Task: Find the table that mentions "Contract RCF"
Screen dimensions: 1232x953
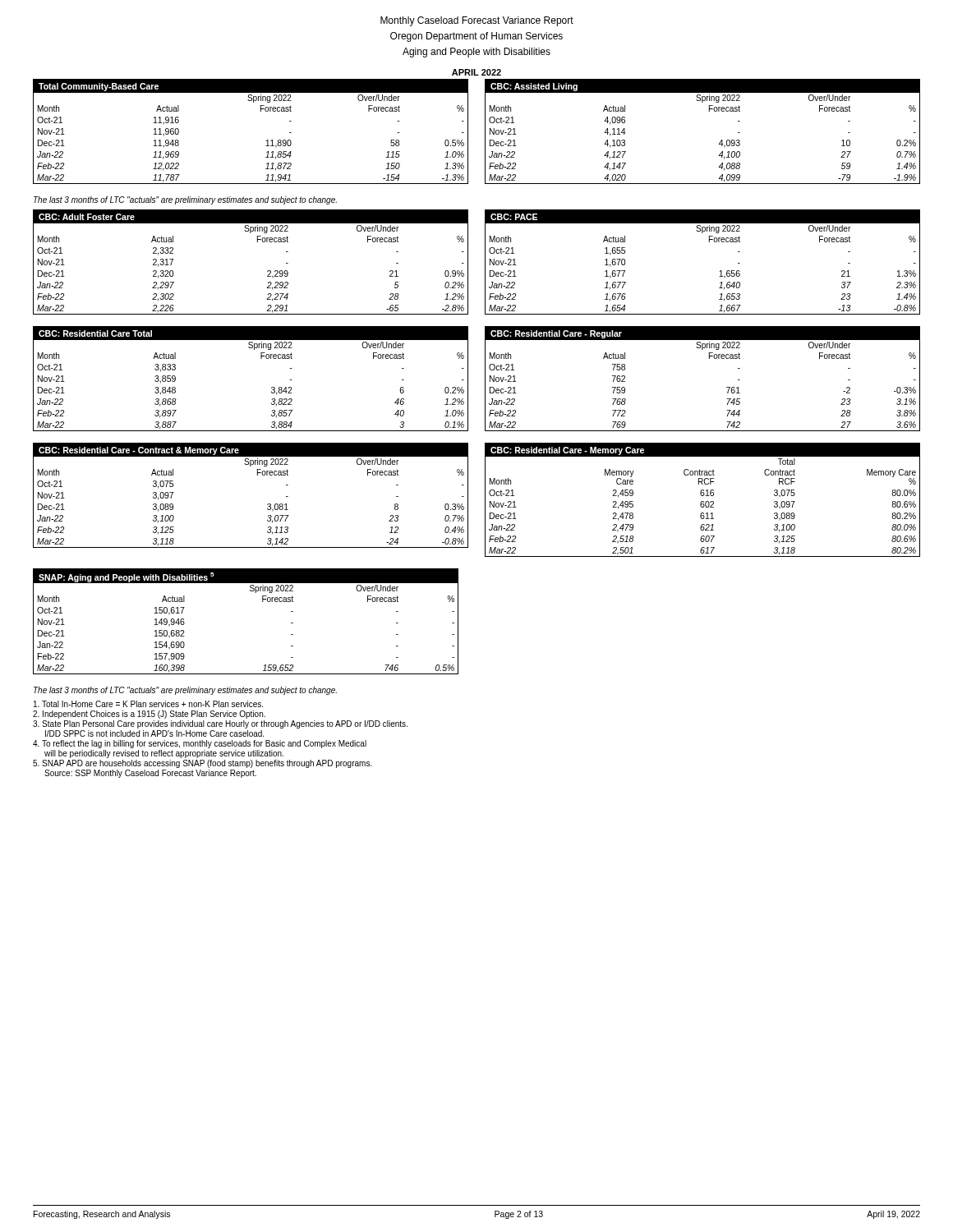Action: [x=702, y=506]
